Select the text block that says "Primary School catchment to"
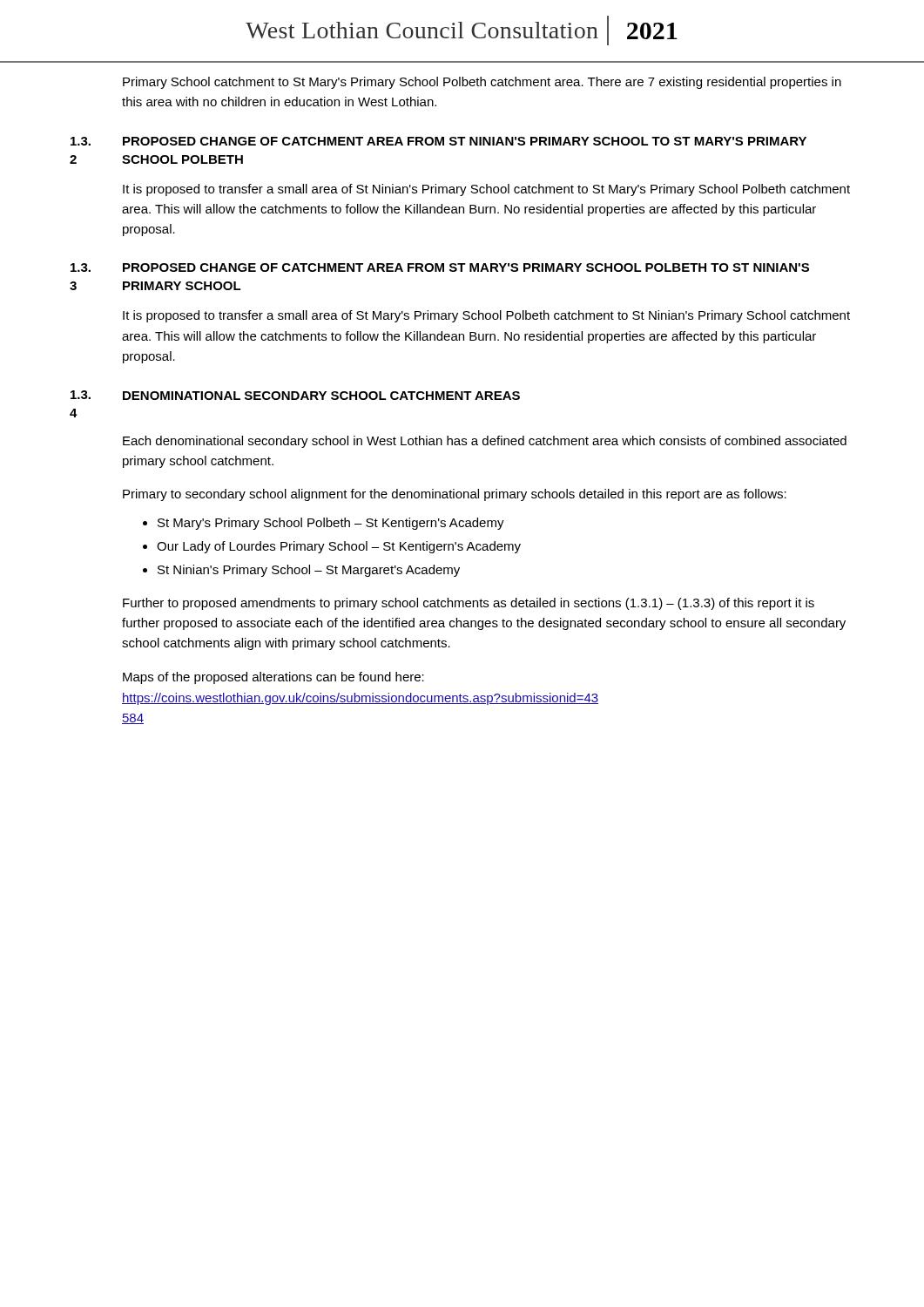This screenshot has width=924, height=1307. coord(482,92)
